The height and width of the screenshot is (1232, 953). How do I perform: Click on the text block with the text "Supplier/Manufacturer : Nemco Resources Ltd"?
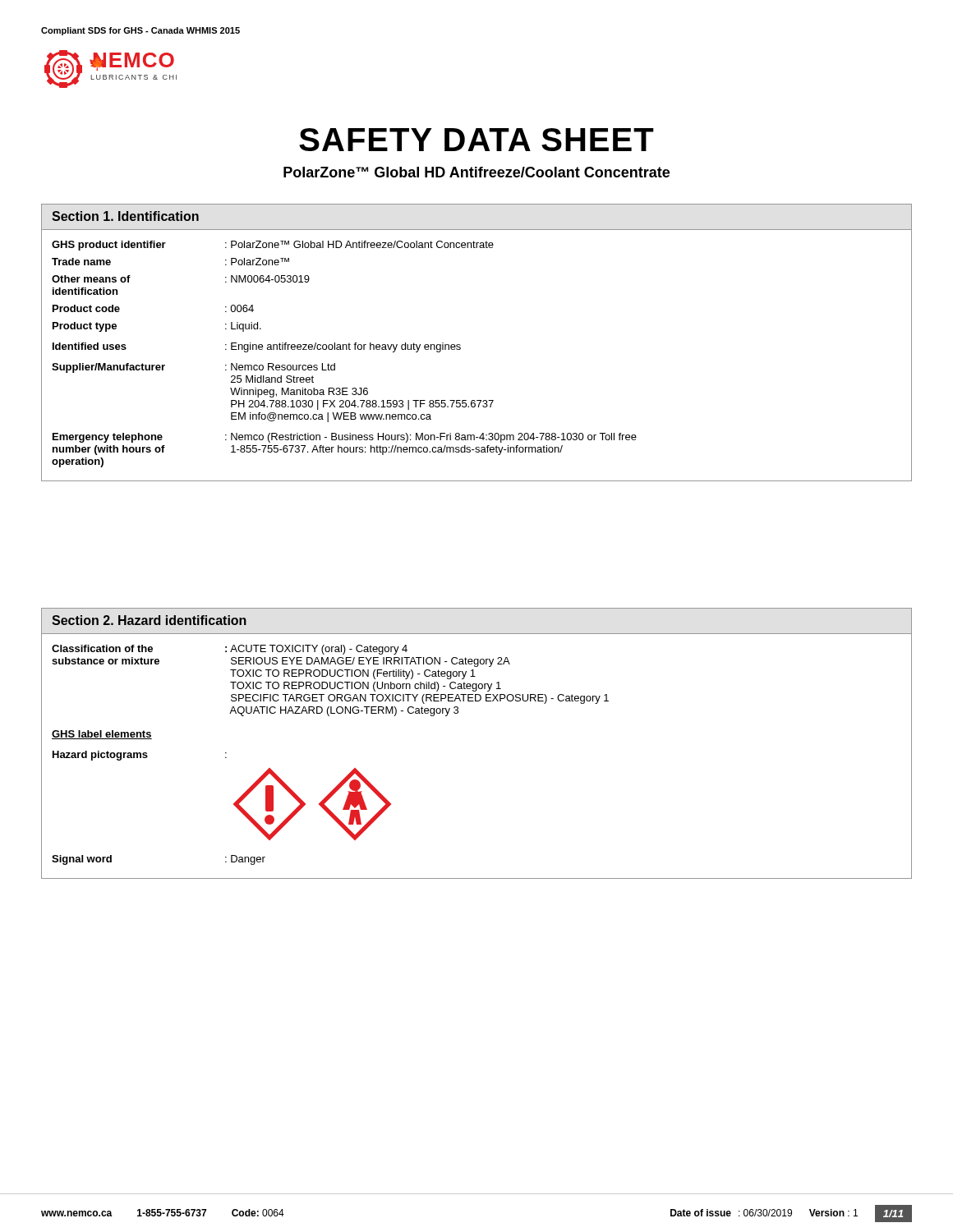[x=273, y=391]
